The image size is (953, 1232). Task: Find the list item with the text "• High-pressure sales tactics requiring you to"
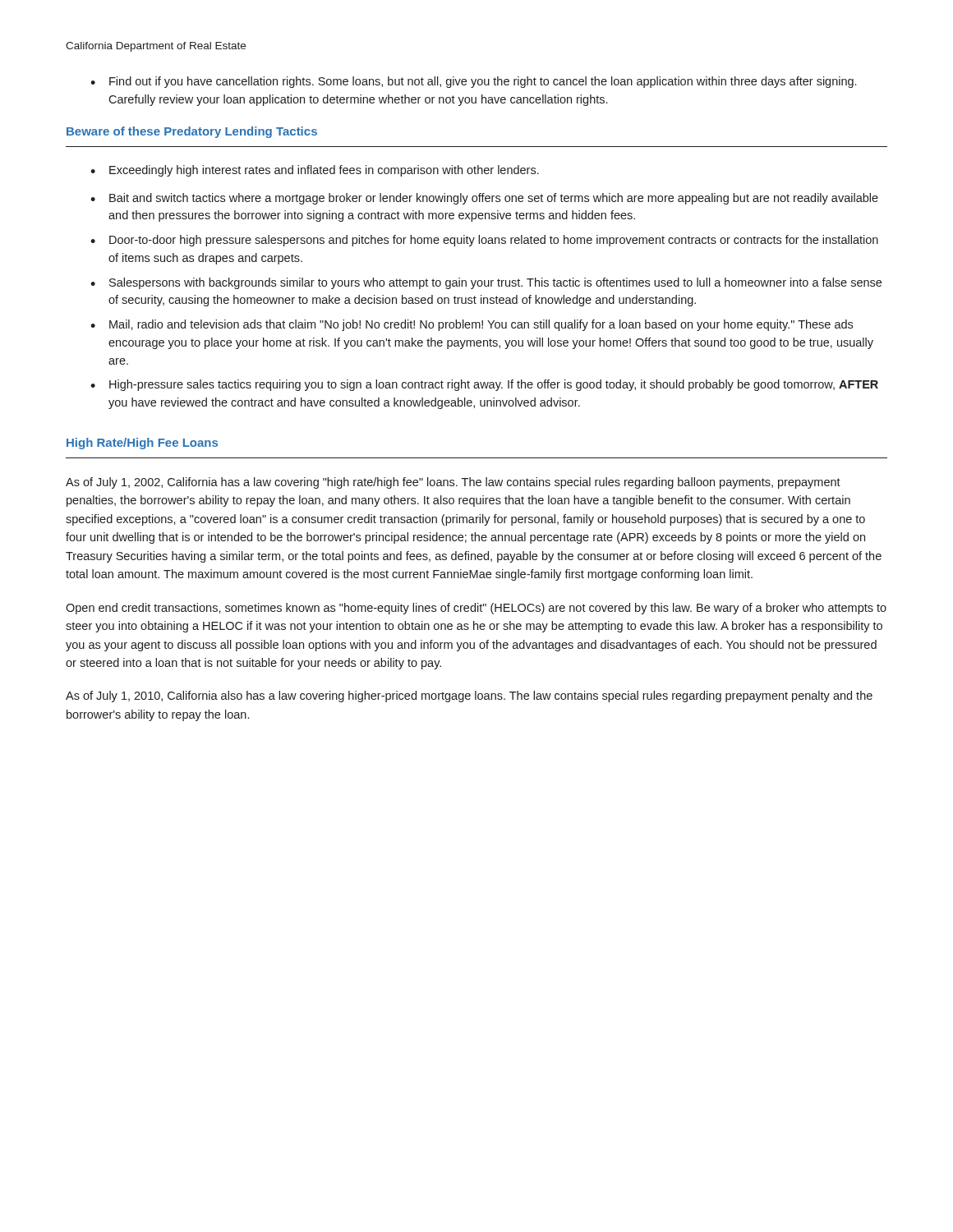[489, 394]
